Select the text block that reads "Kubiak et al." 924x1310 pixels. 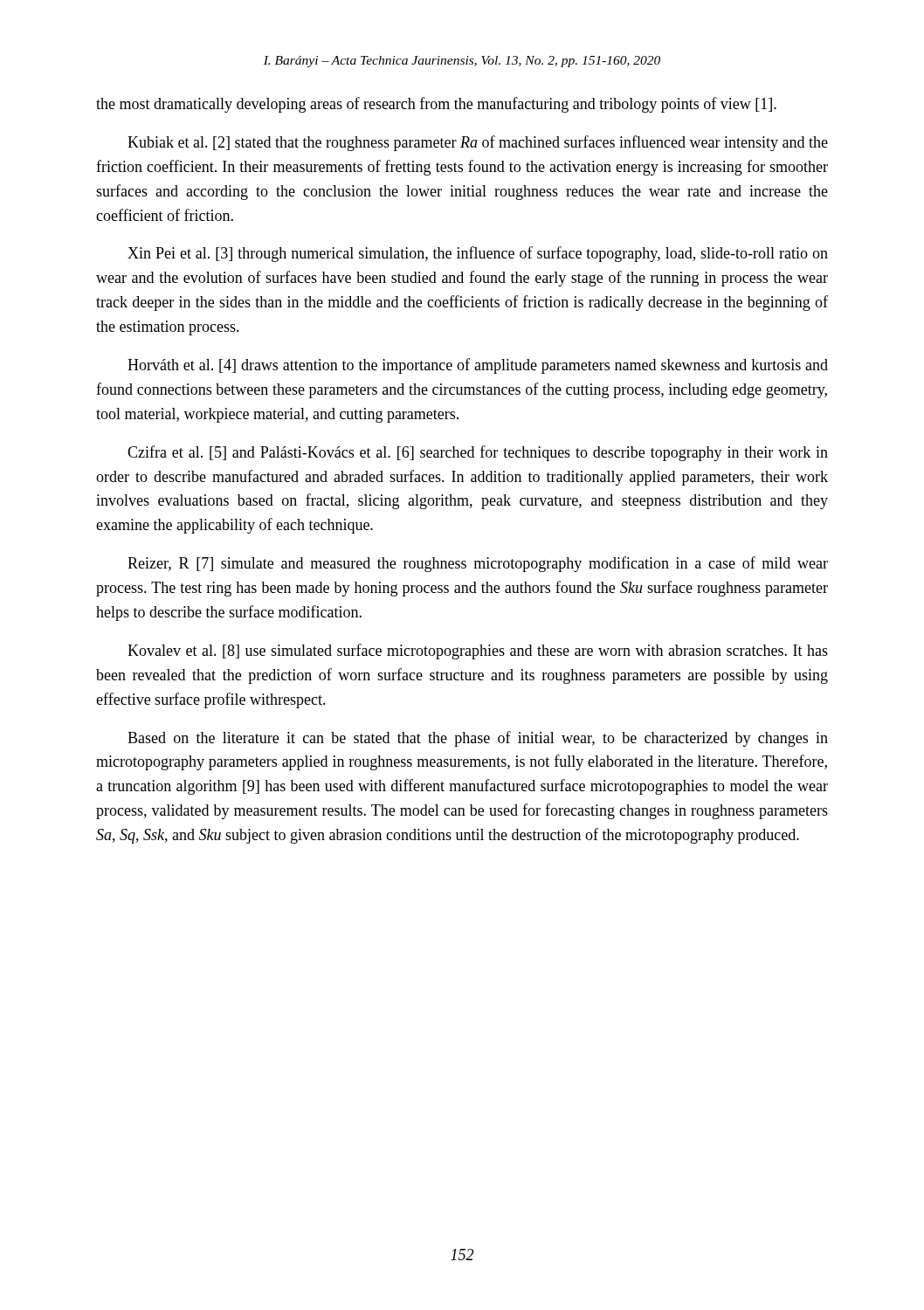462,179
